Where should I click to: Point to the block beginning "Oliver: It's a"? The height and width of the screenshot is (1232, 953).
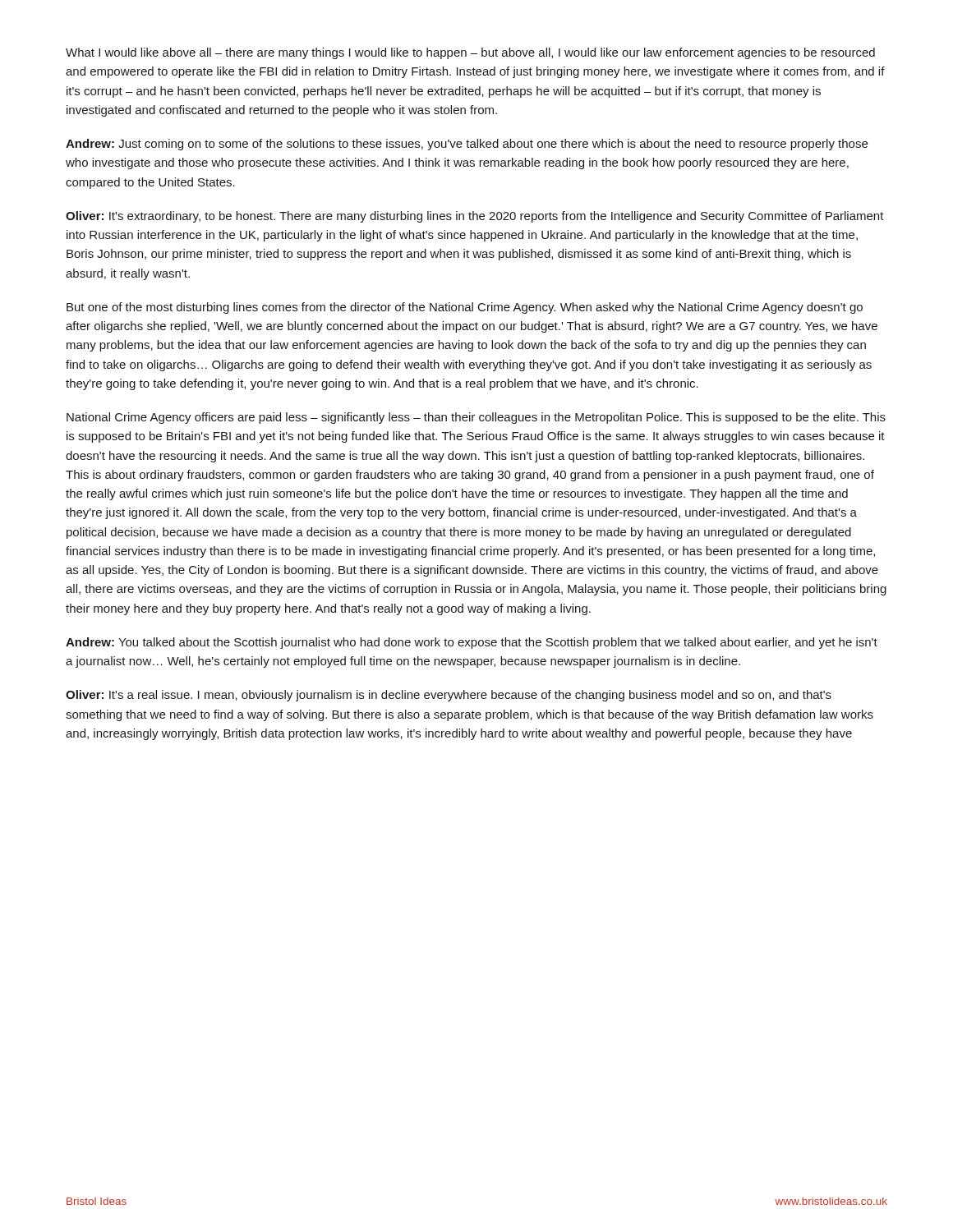click(x=470, y=714)
